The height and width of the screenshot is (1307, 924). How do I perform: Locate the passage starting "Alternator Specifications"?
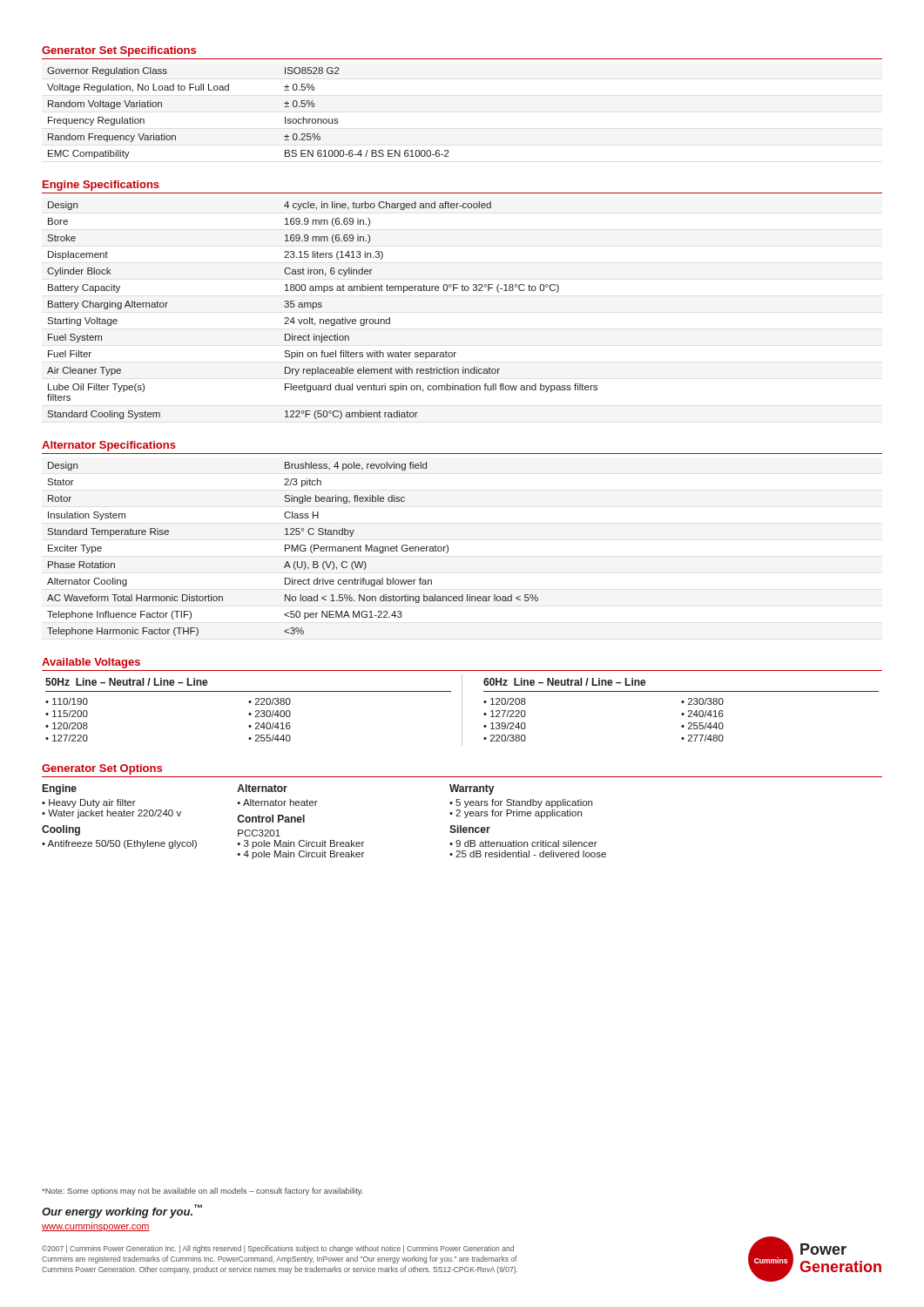(x=462, y=446)
